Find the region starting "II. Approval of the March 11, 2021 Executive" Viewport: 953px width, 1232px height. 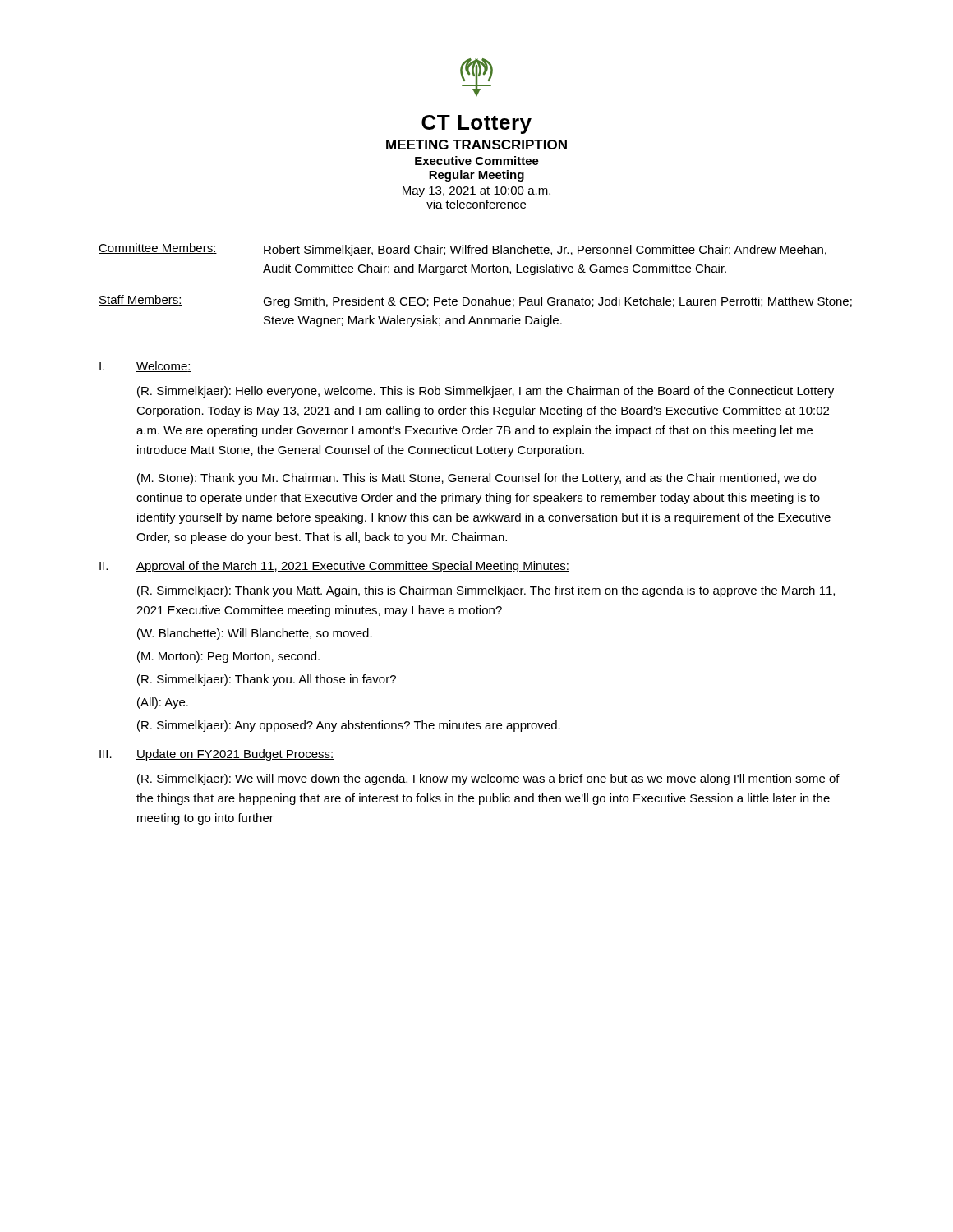(x=334, y=565)
